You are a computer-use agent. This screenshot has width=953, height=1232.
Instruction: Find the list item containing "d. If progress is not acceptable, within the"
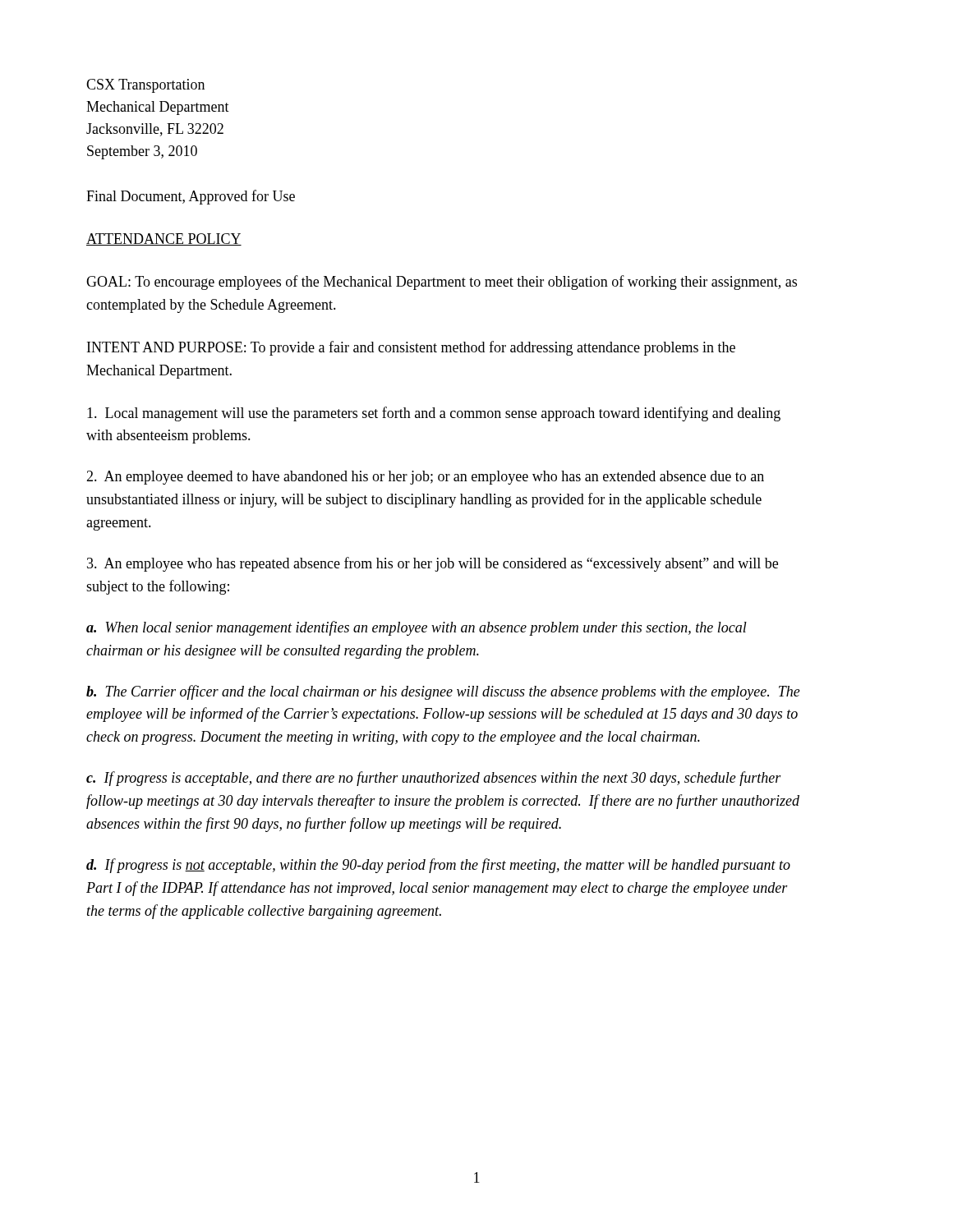(x=438, y=888)
